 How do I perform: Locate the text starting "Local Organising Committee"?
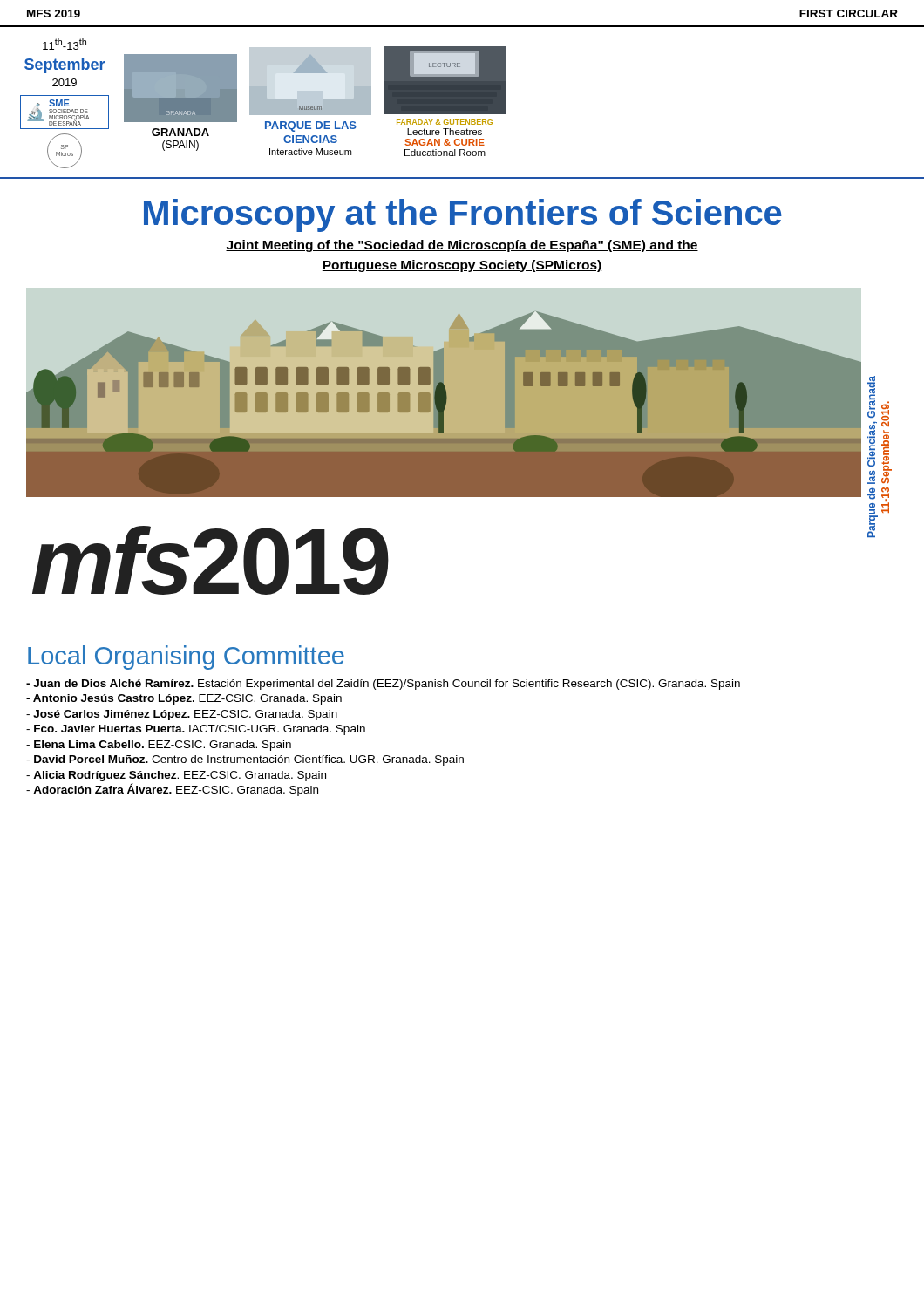pos(186,655)
